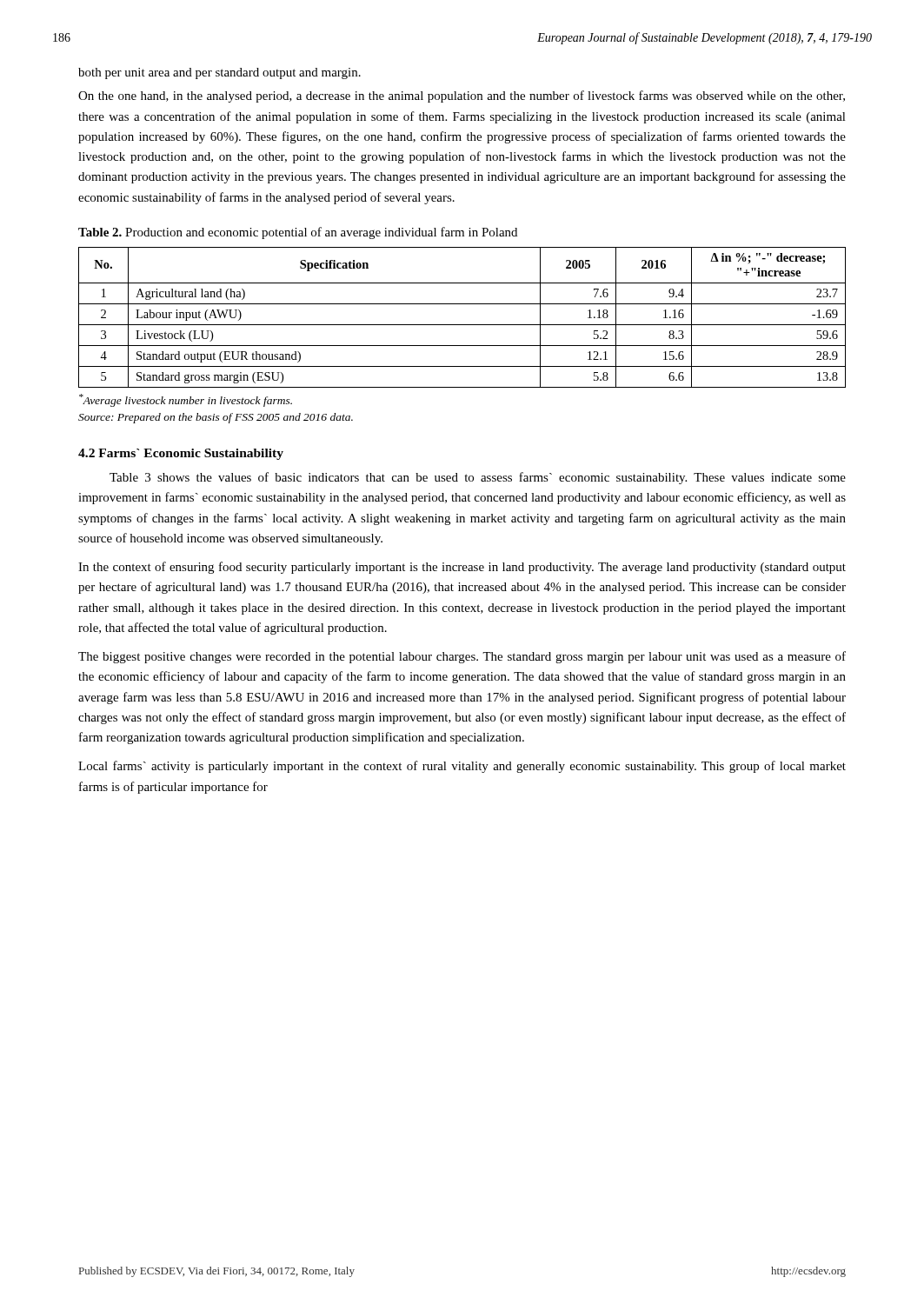Click on the text block starting "4.2 Farms` Economic Sustainability"
This screenshot has height=1304, width=924.
[x=181, y=453]
